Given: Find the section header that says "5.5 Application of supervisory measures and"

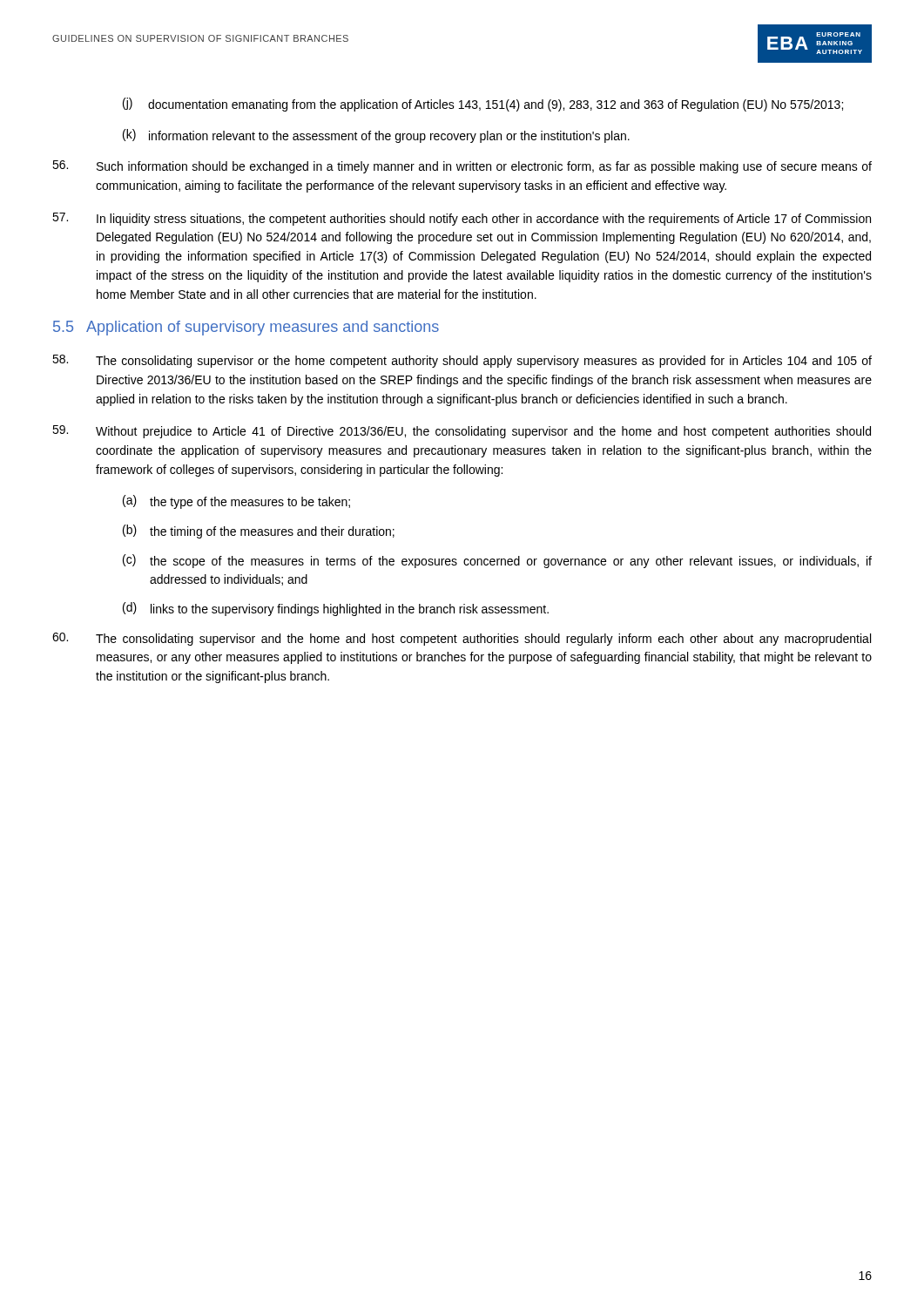Looking at the screenshot, I should point(246,327).
